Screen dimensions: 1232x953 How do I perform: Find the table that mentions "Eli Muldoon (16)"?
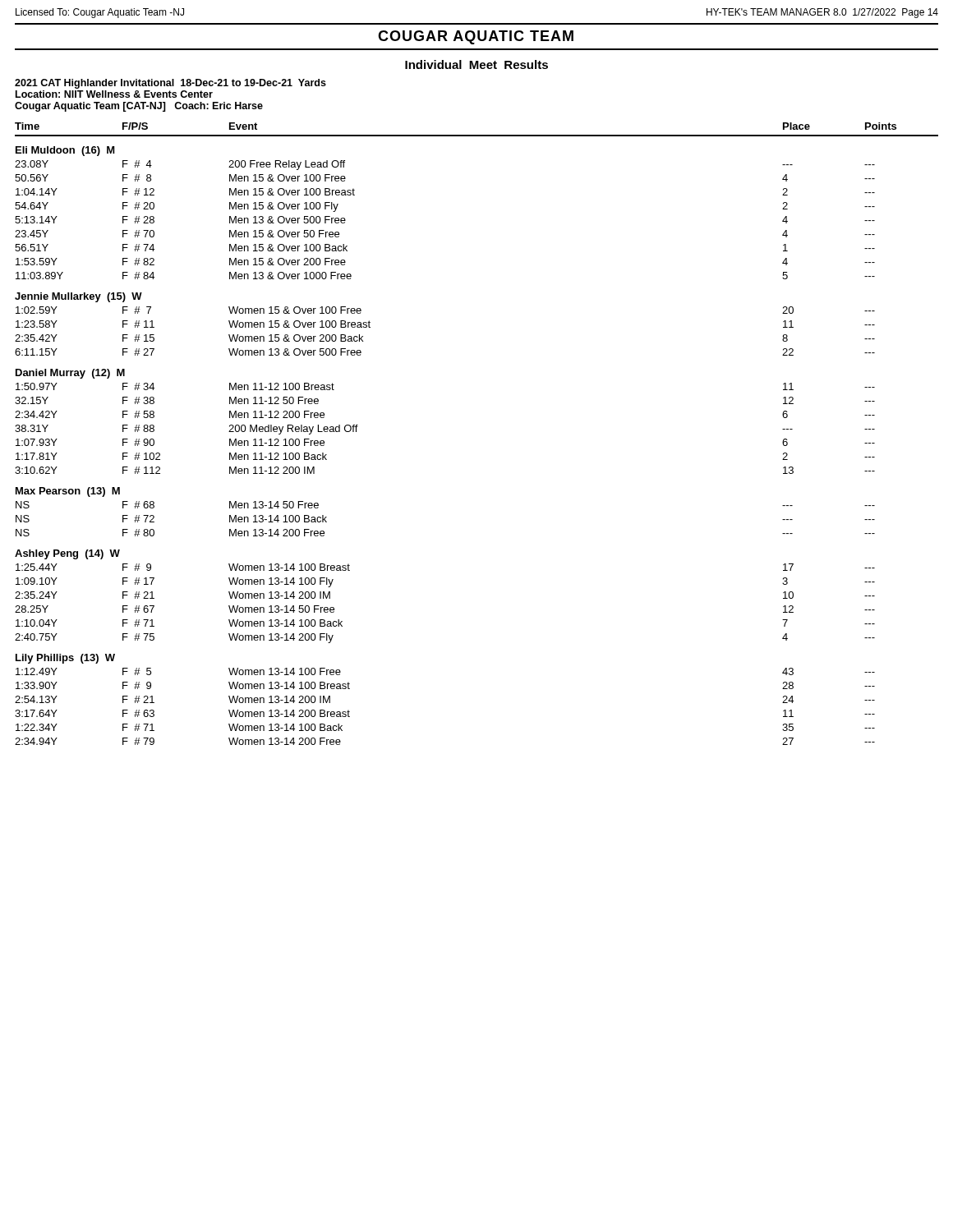click(x=476, y=446)
